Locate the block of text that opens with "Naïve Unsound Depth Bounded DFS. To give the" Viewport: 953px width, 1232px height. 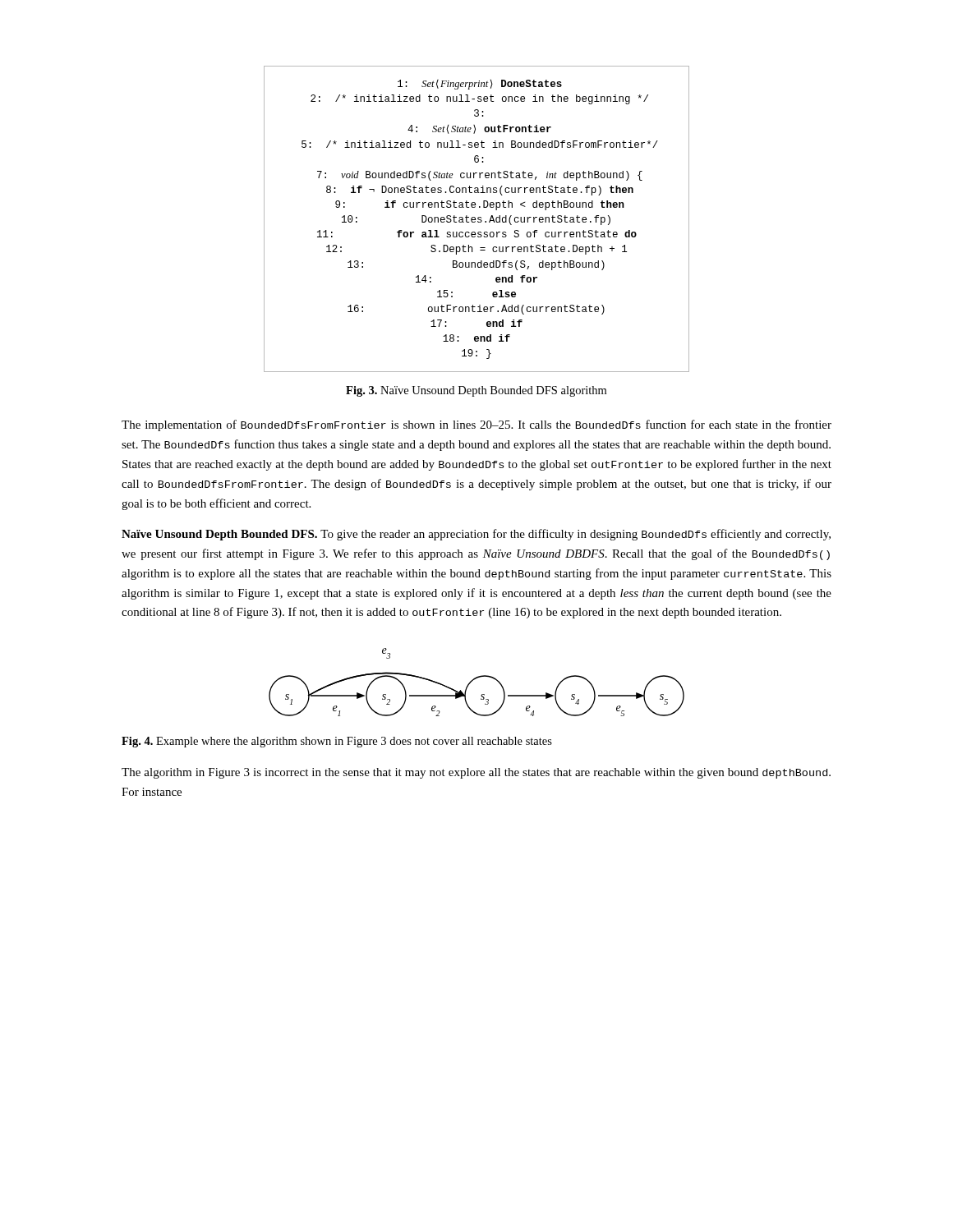[x=476, y=574]
